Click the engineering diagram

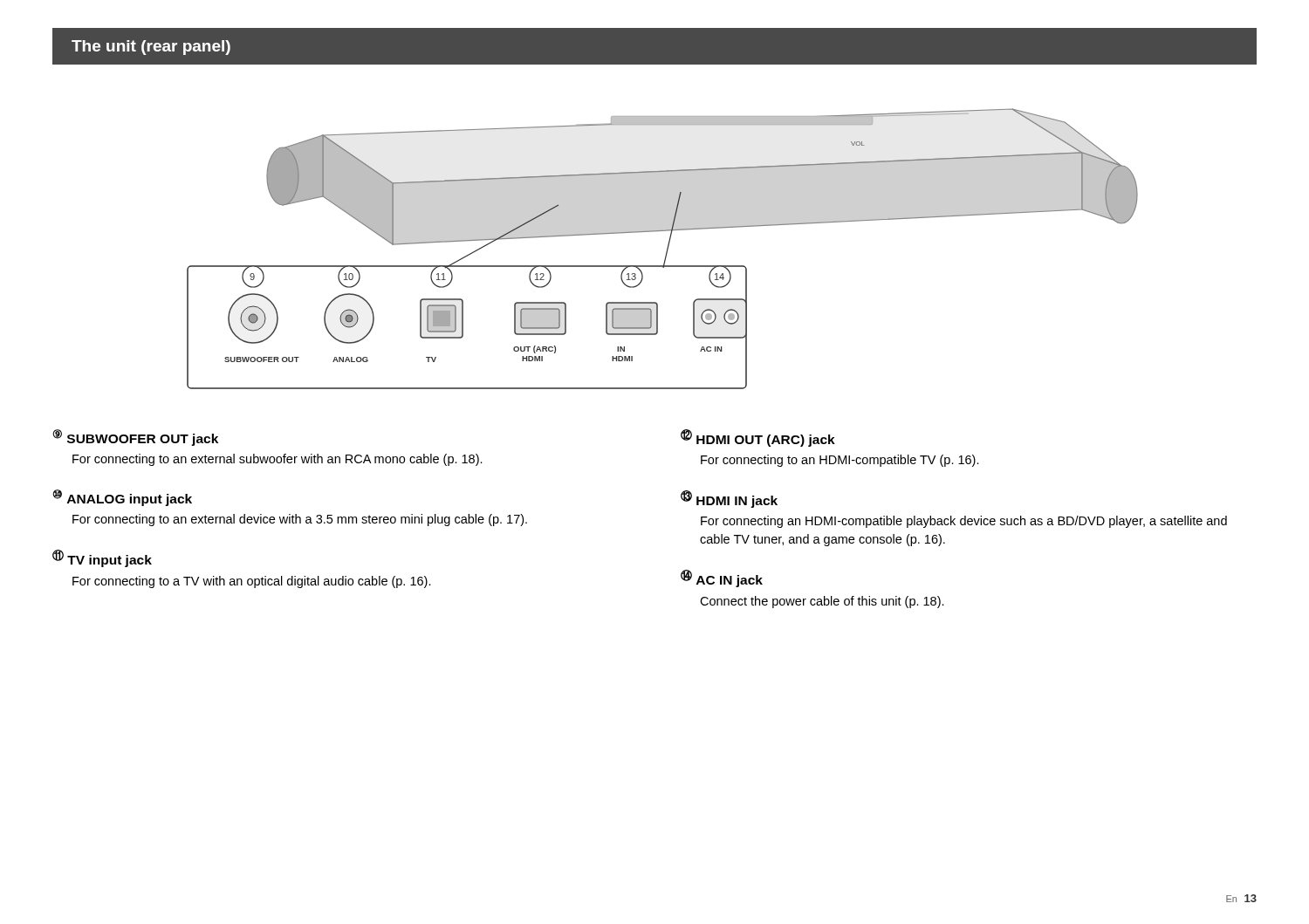click(x=654, y=246)
